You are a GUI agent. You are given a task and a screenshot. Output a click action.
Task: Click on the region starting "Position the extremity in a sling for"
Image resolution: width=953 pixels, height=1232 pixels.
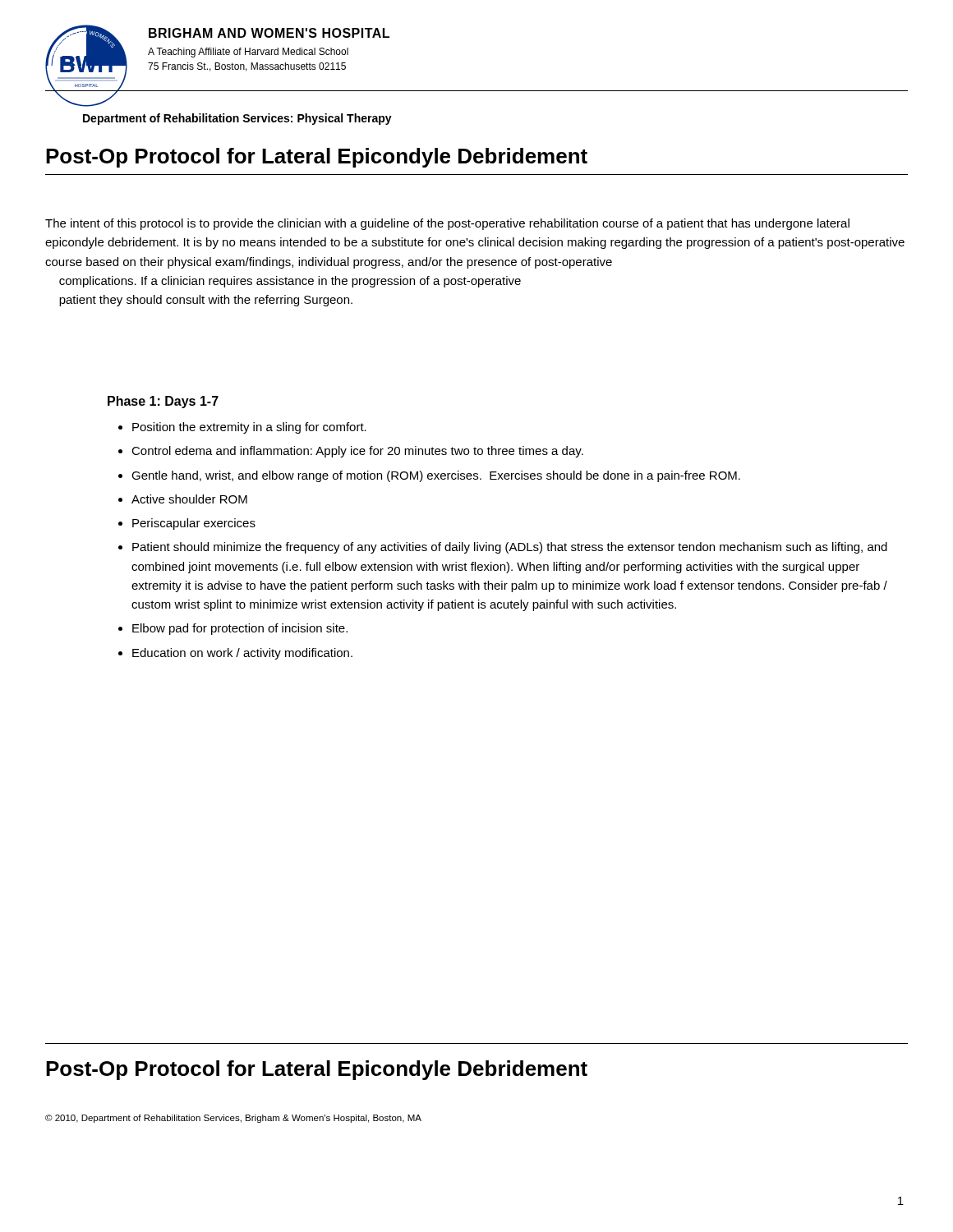click(x=249, y=427)
